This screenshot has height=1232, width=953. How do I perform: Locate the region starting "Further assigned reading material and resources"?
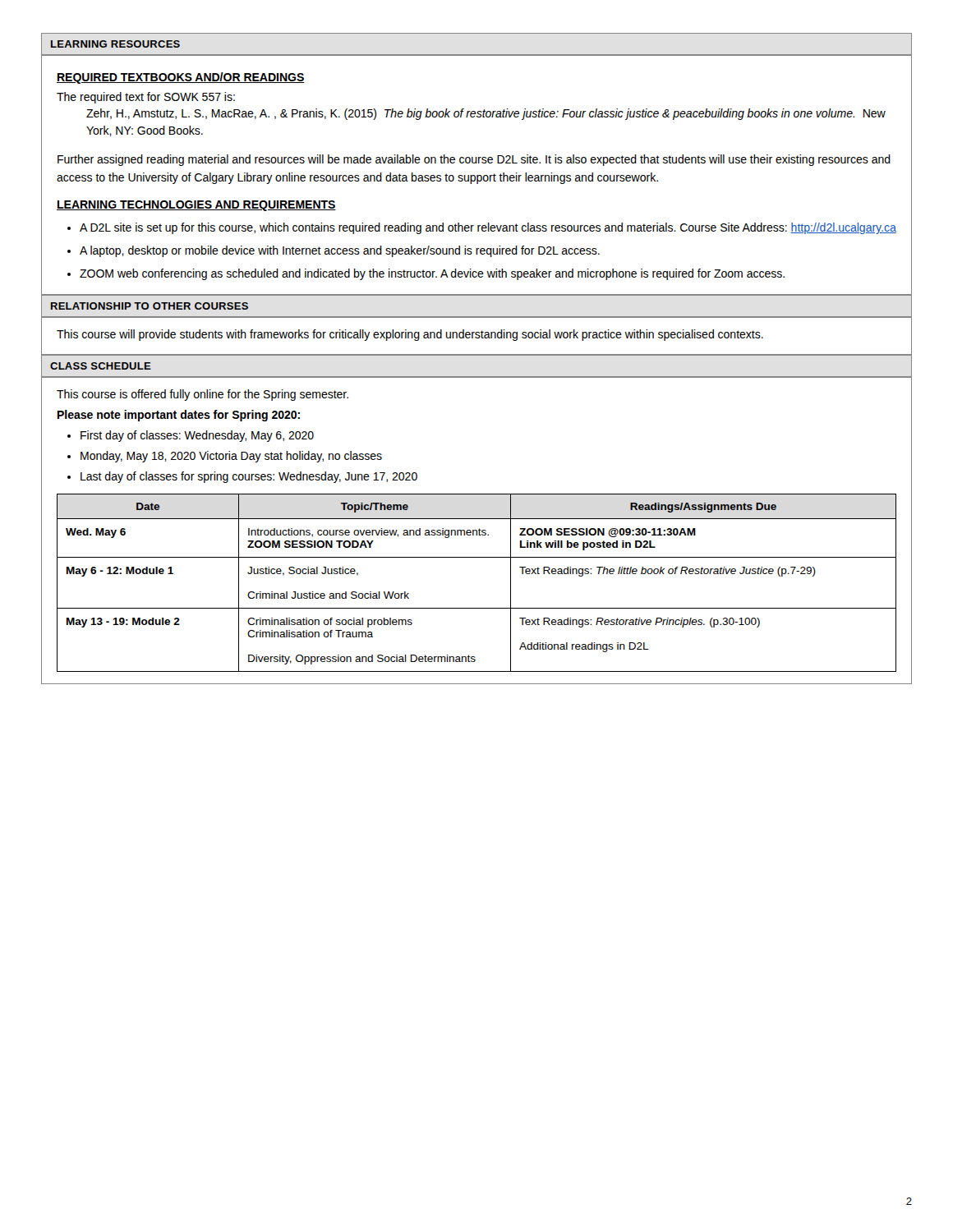point(474,168)
